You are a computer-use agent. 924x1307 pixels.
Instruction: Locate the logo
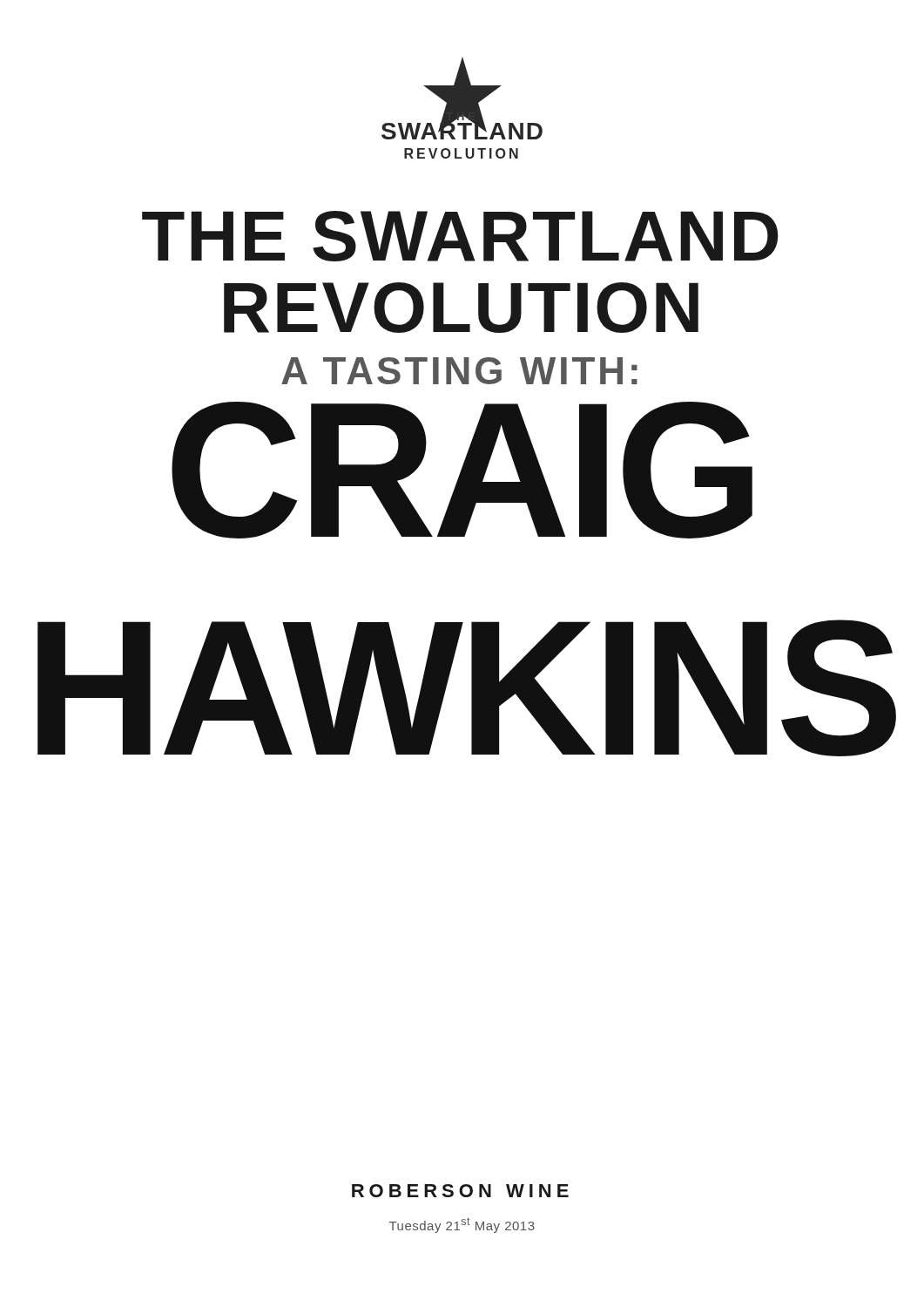[462, 113]
